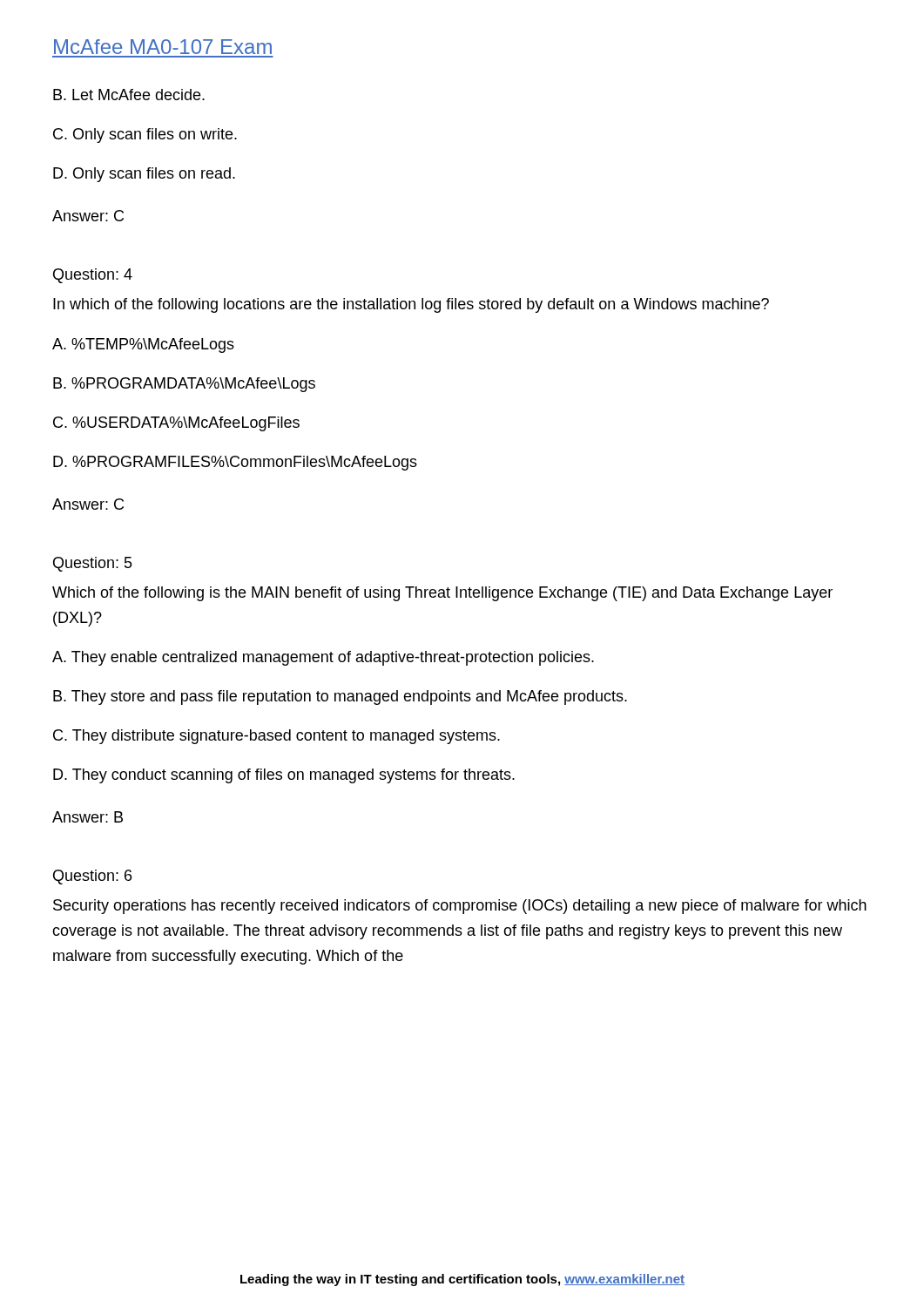The image size is (924, 1307).
Task: Find the list item that reads "B. %PROGRAMDATA%\McAfee\Logs"
Action: pos(184,383)
